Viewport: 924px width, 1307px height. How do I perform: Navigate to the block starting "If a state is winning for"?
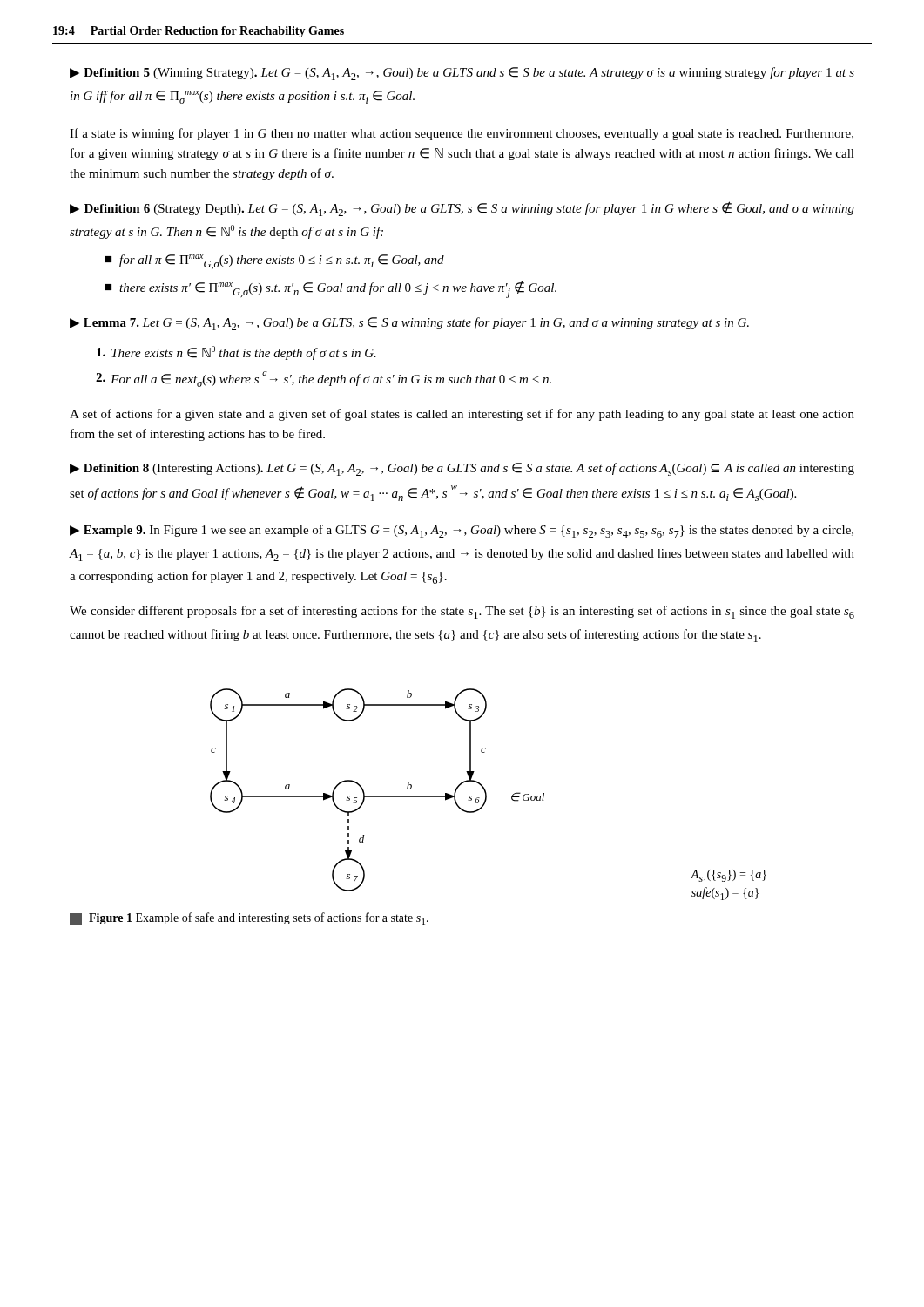click(x=462, y=153)
